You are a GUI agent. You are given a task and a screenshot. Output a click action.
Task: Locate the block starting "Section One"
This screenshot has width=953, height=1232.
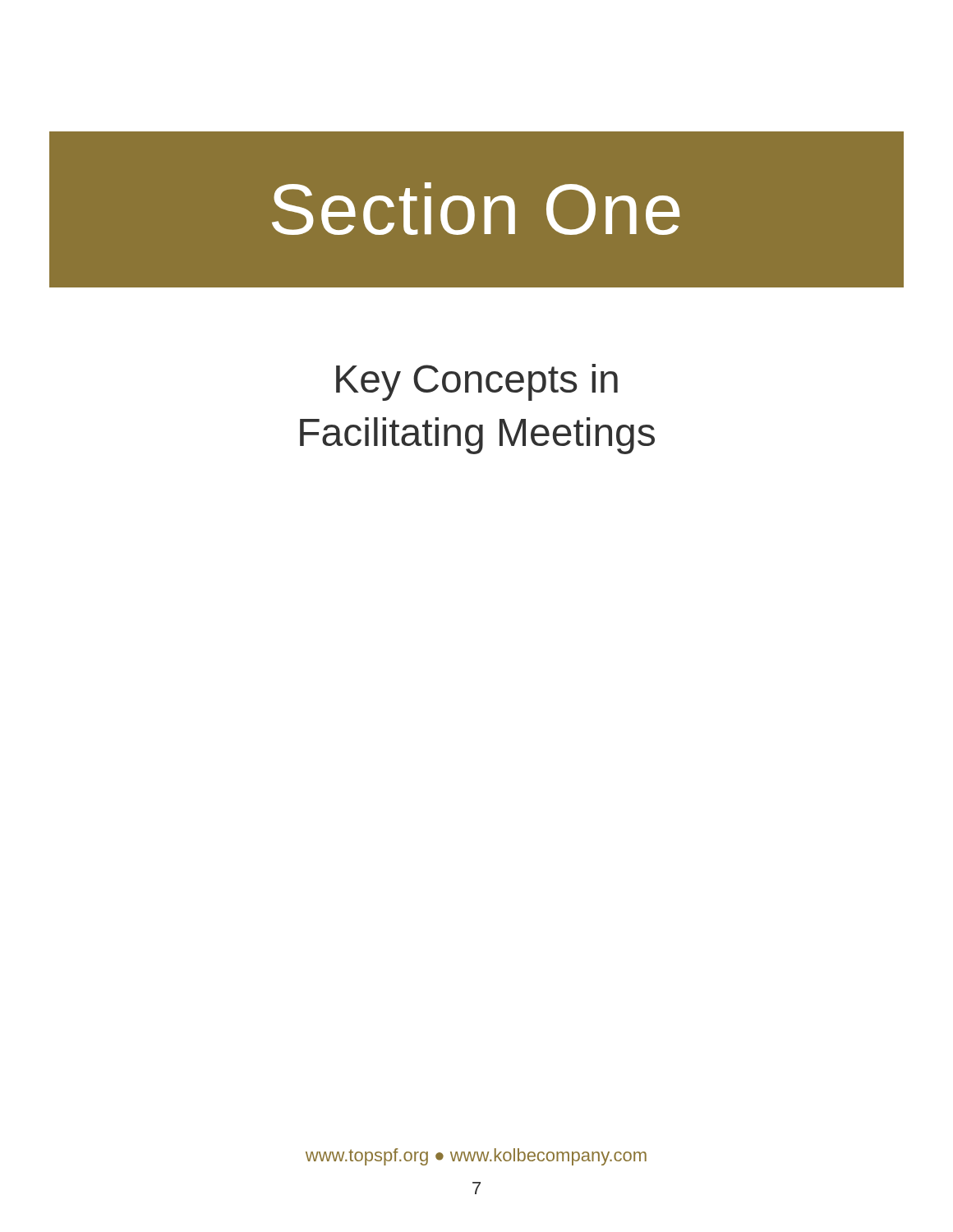(476, 209)
